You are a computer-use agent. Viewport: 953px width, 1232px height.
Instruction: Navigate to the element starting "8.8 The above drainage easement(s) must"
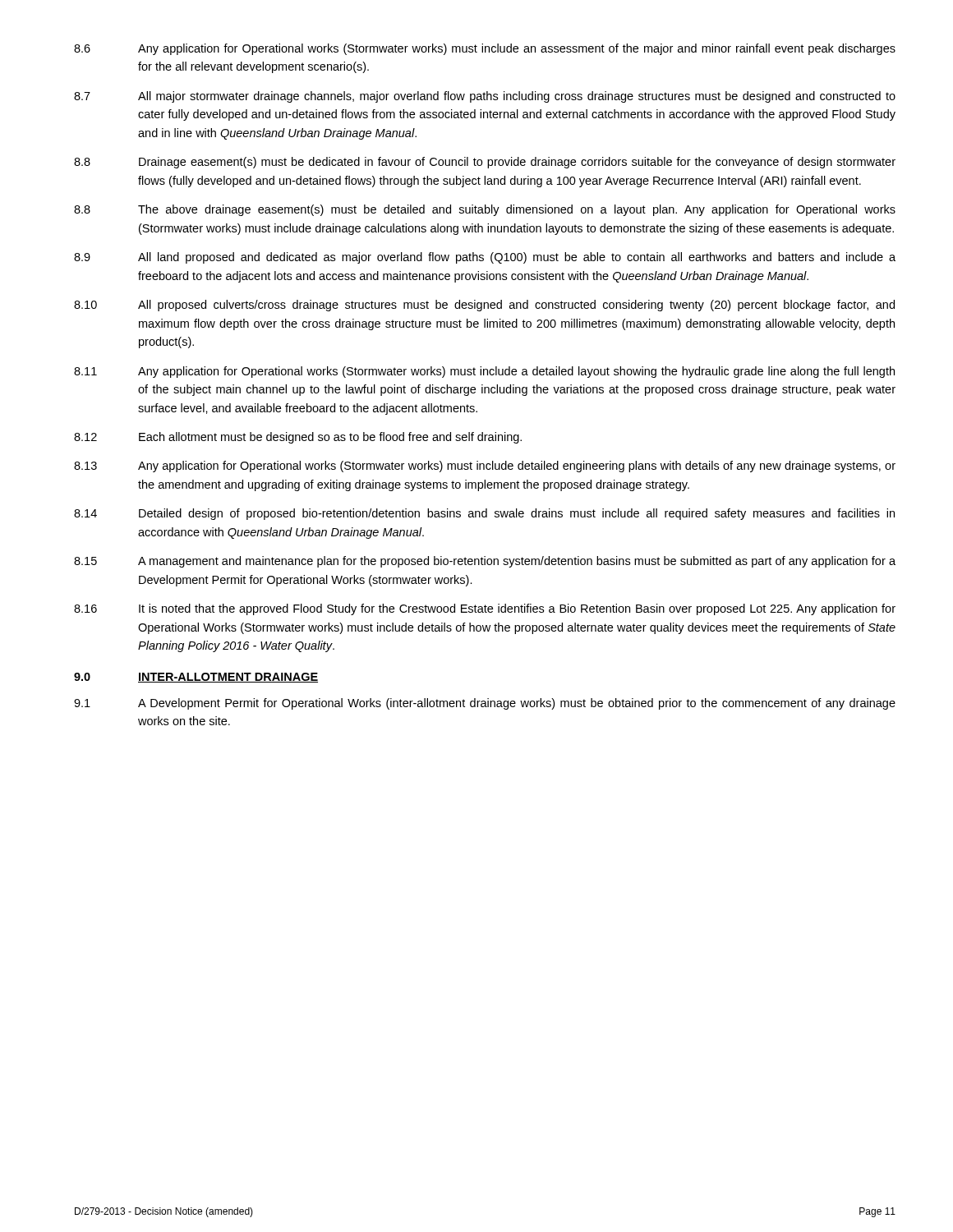tap(485, 219)
